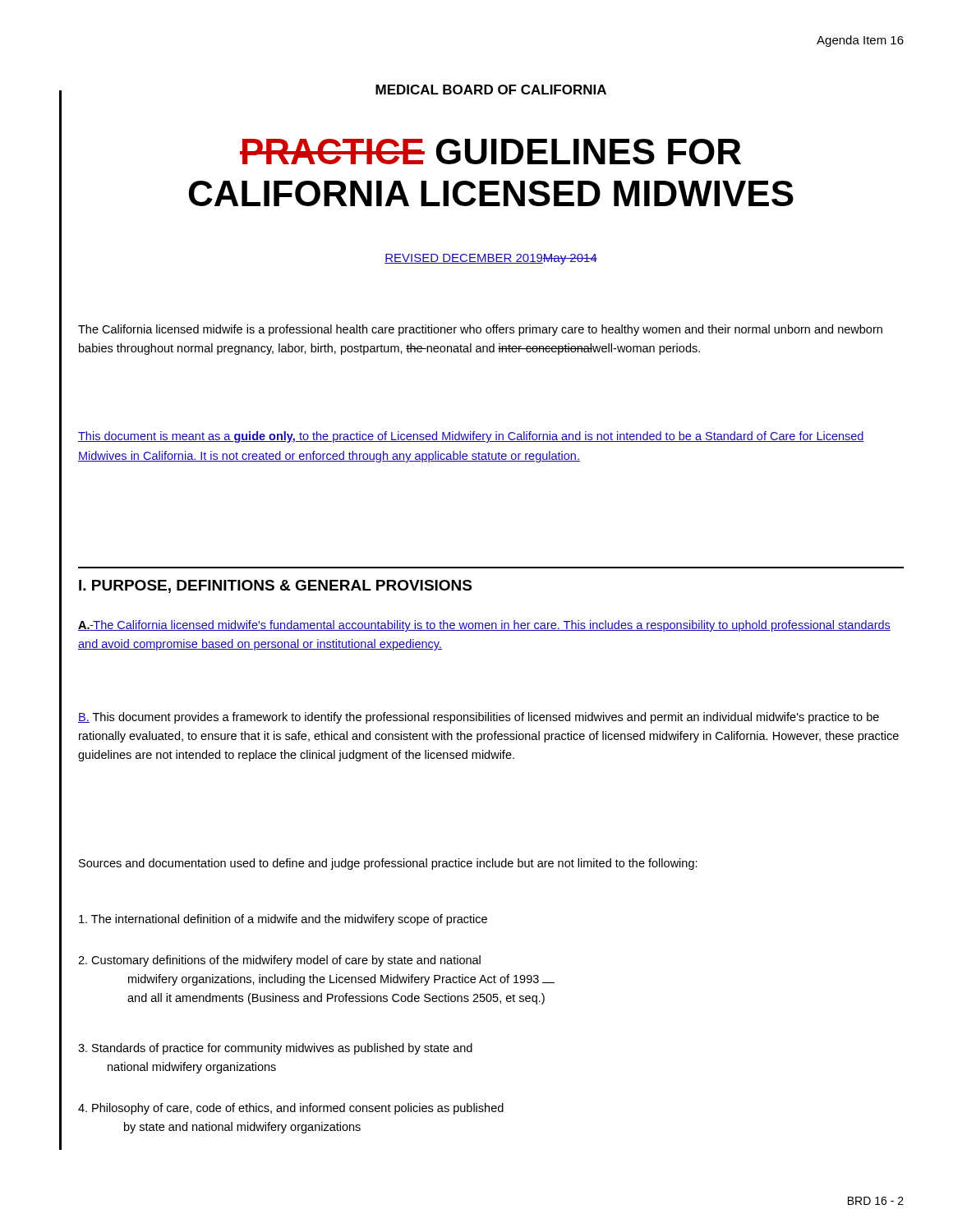Viewport: 953px width, 1232px height.
Task: Select the list item that says "4. Philosophy of care, code of ethics, and"
Action: tap(291, 1117)
